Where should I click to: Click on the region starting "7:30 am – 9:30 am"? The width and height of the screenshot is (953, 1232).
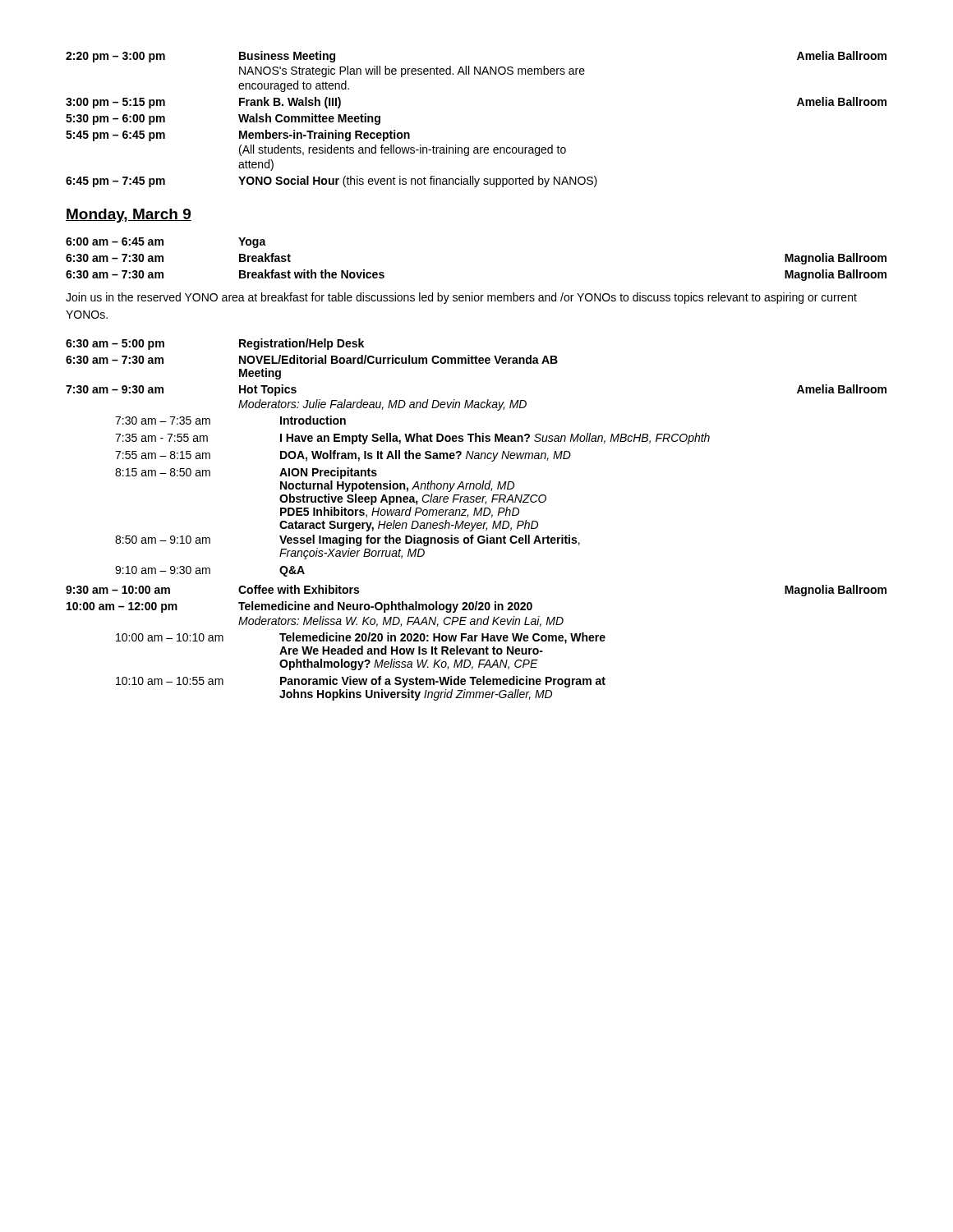tap(476, 397)
